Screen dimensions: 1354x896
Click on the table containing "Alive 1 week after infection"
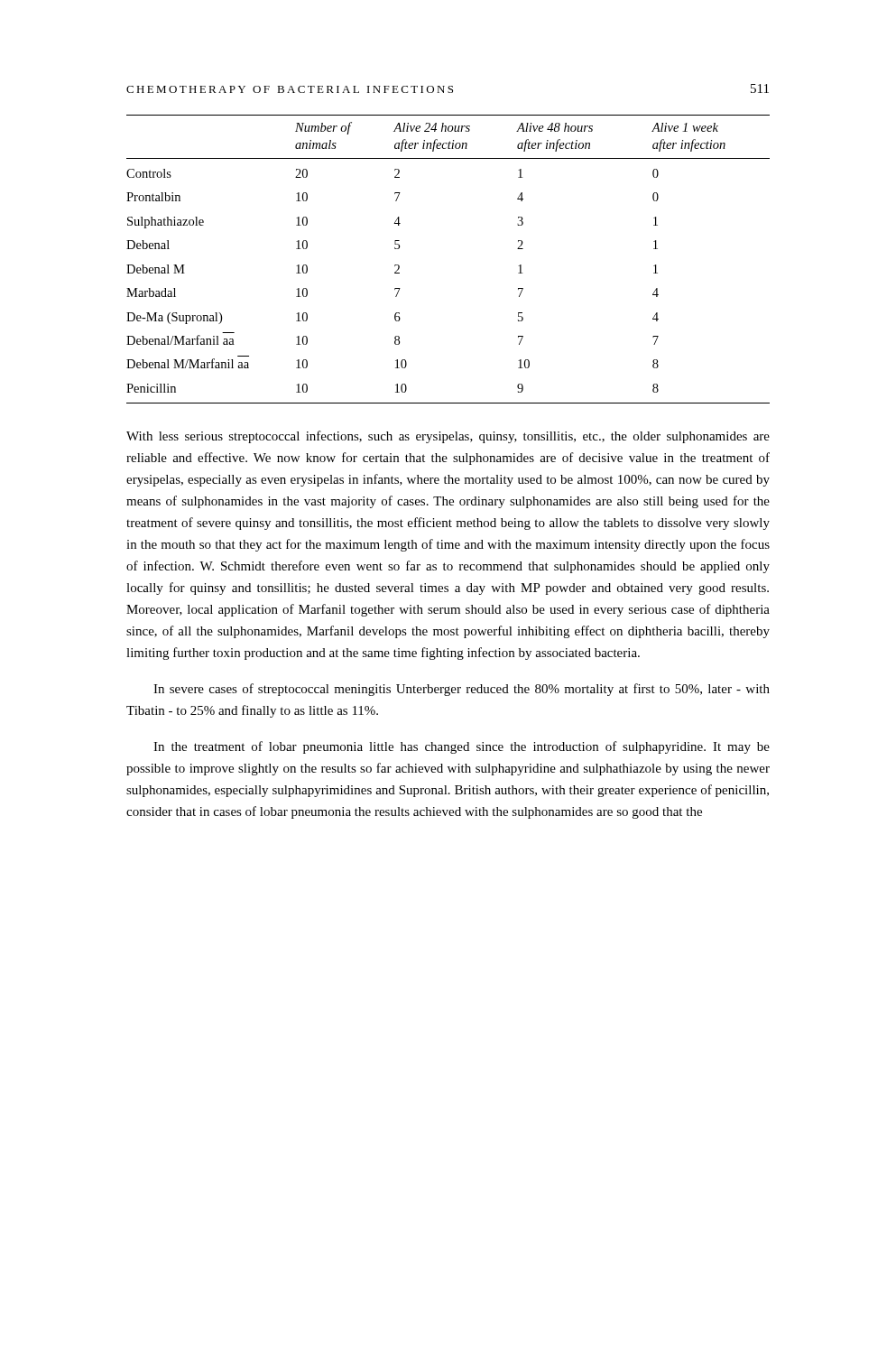click(x=448, y=259)
